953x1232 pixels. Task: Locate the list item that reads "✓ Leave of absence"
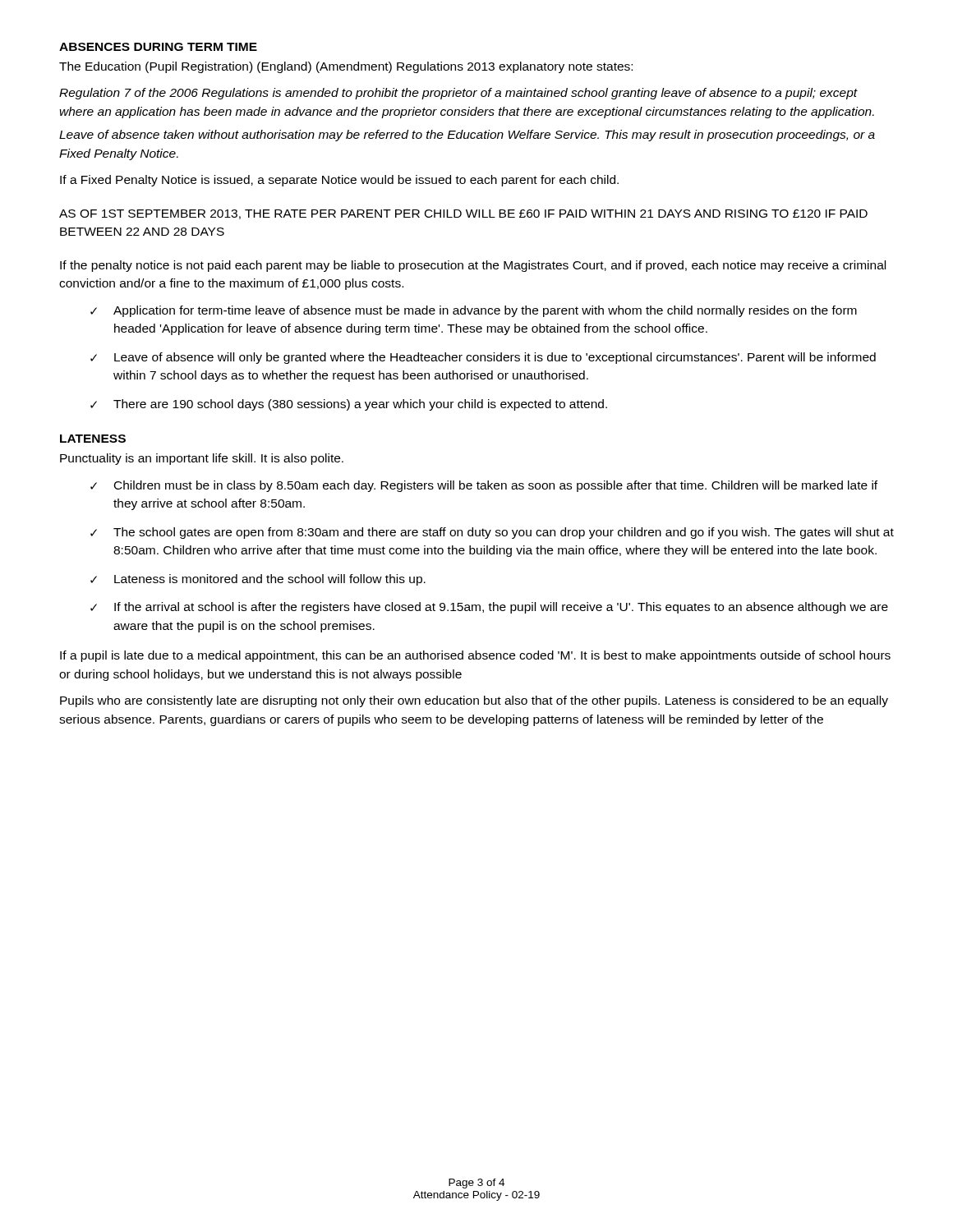coord(491,366)
